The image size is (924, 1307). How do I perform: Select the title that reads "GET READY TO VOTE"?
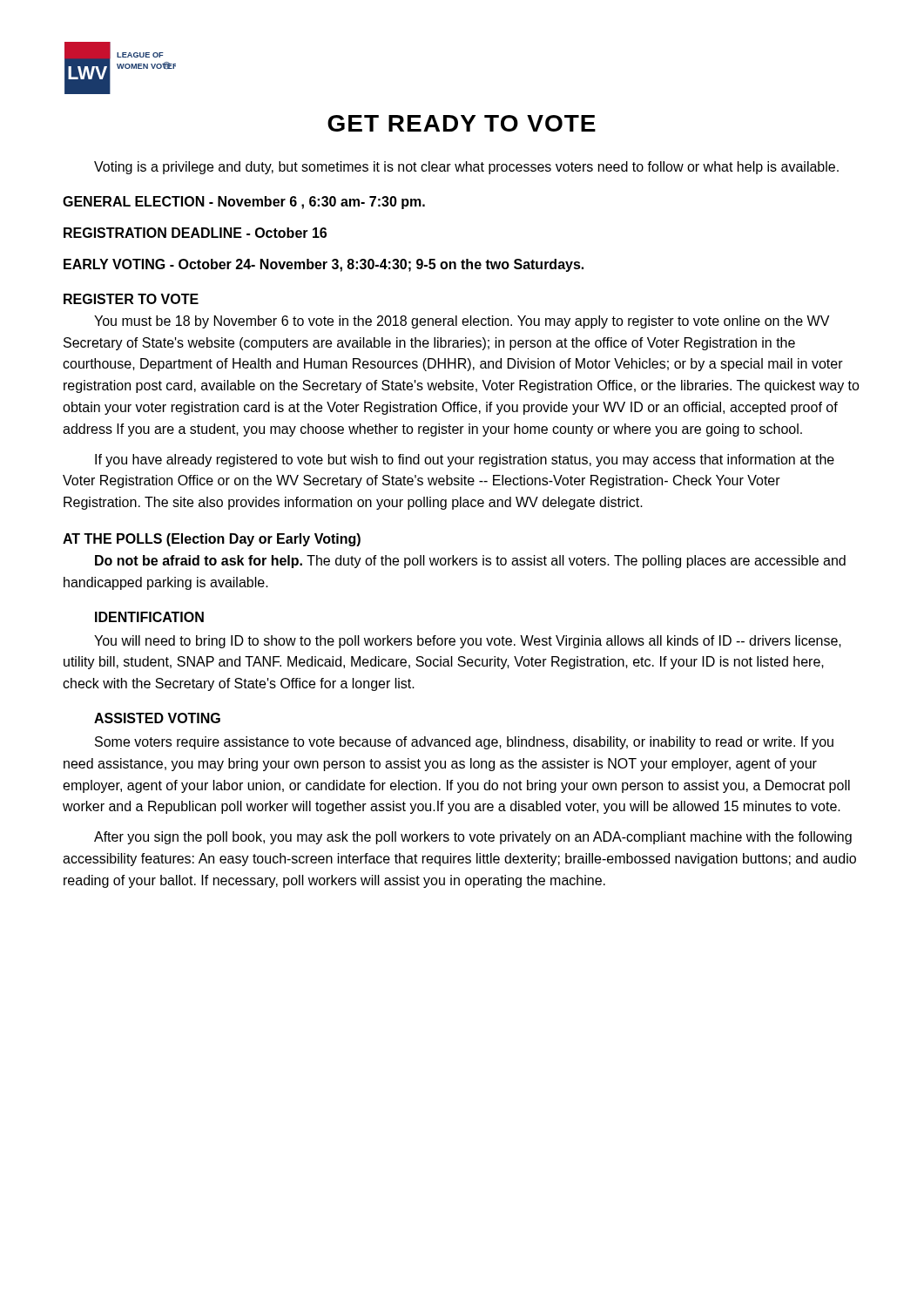pos(462,124)
